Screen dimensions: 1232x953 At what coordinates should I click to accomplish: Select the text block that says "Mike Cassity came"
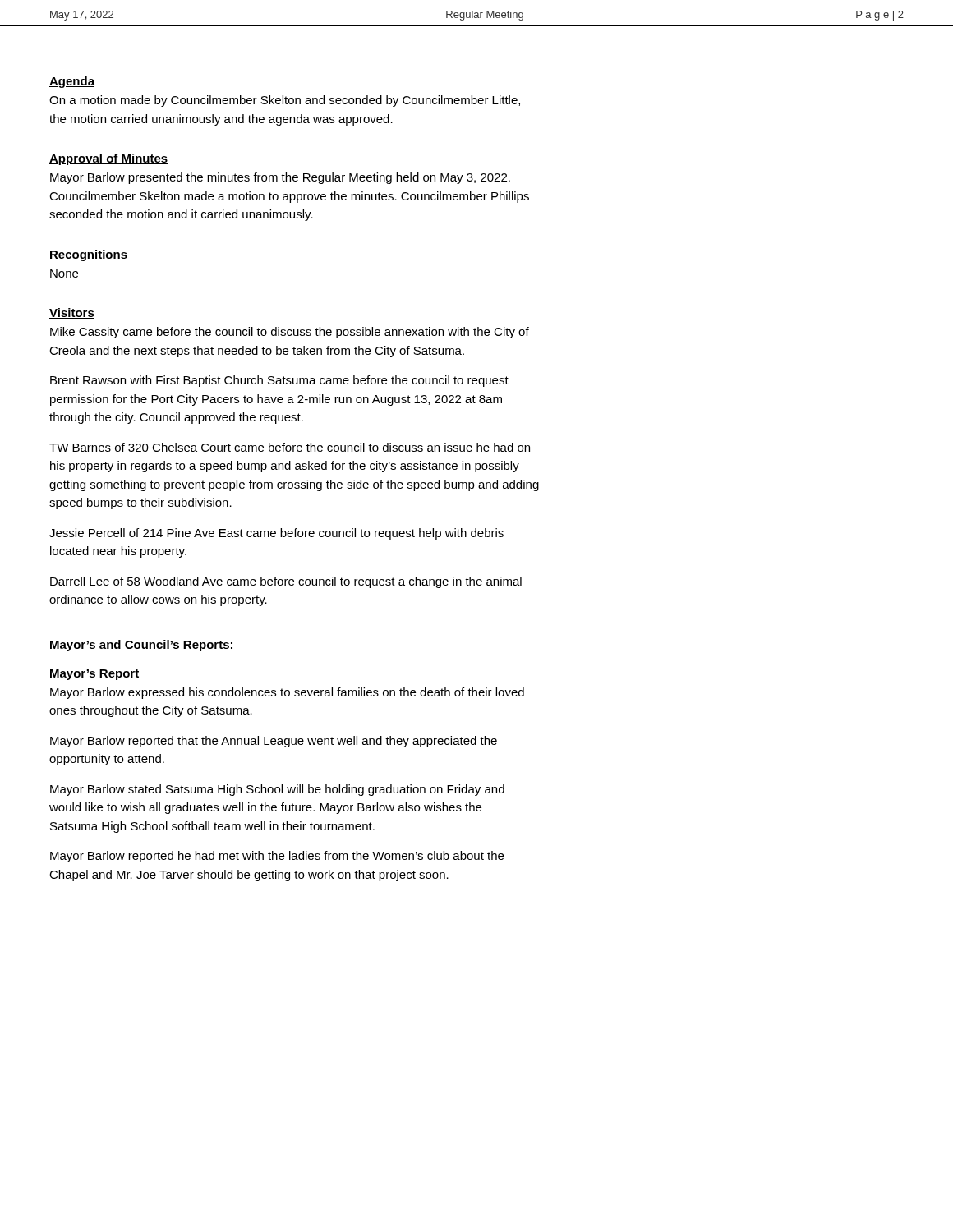point(289,341)
